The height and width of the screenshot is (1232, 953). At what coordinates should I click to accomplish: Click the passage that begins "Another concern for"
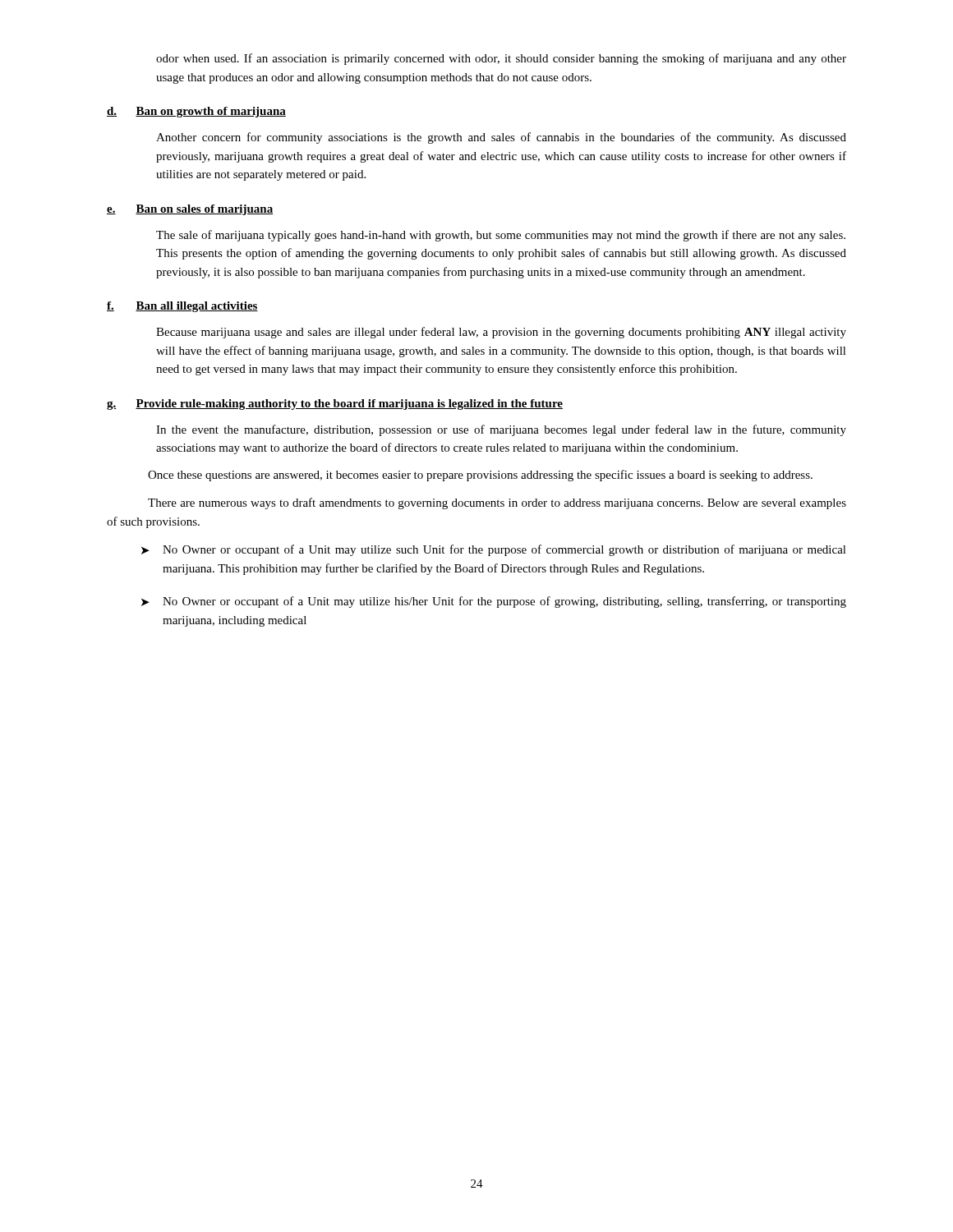coord(501,156)
